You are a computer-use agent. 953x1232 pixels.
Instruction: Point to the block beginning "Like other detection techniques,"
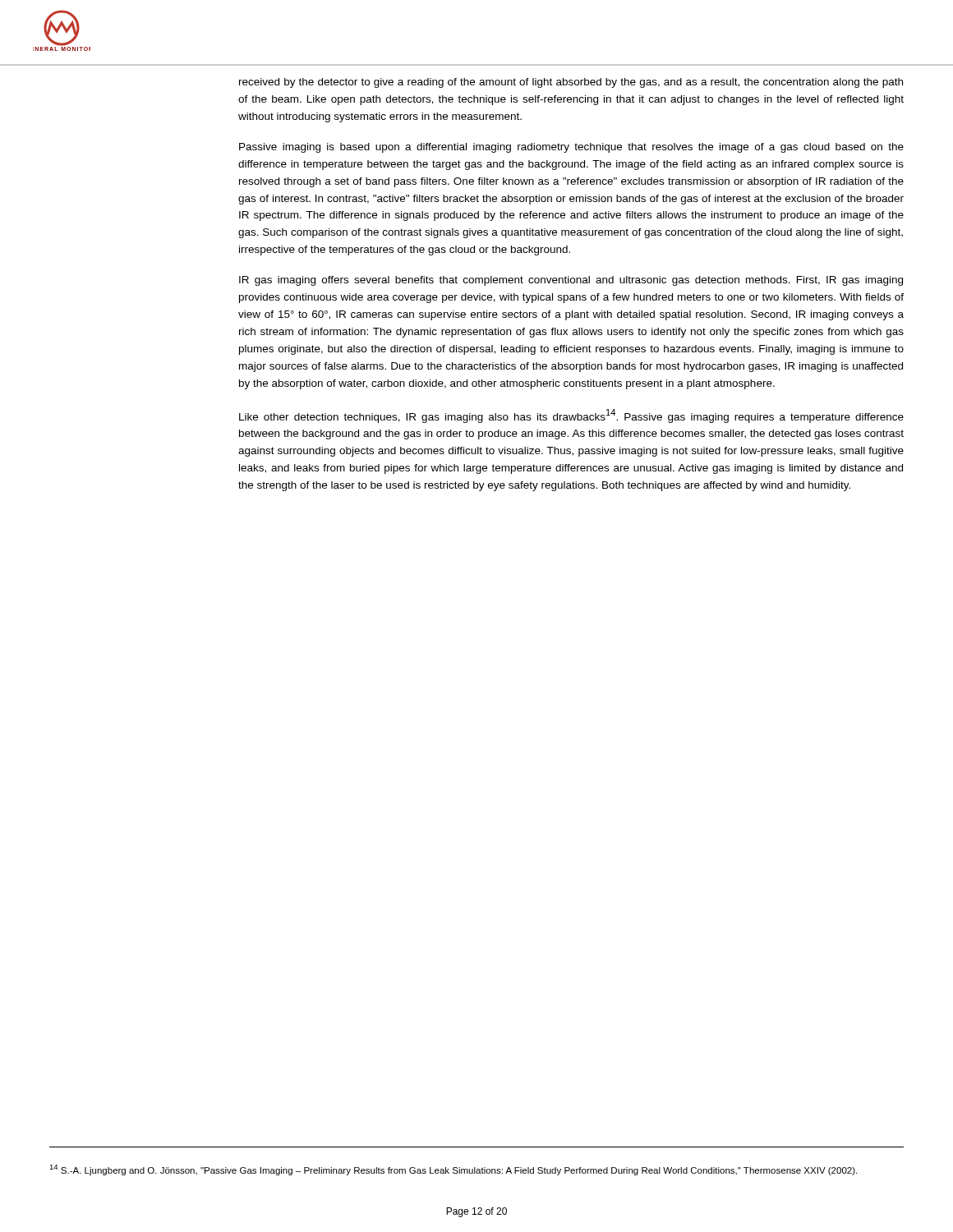tap(571, 449)
